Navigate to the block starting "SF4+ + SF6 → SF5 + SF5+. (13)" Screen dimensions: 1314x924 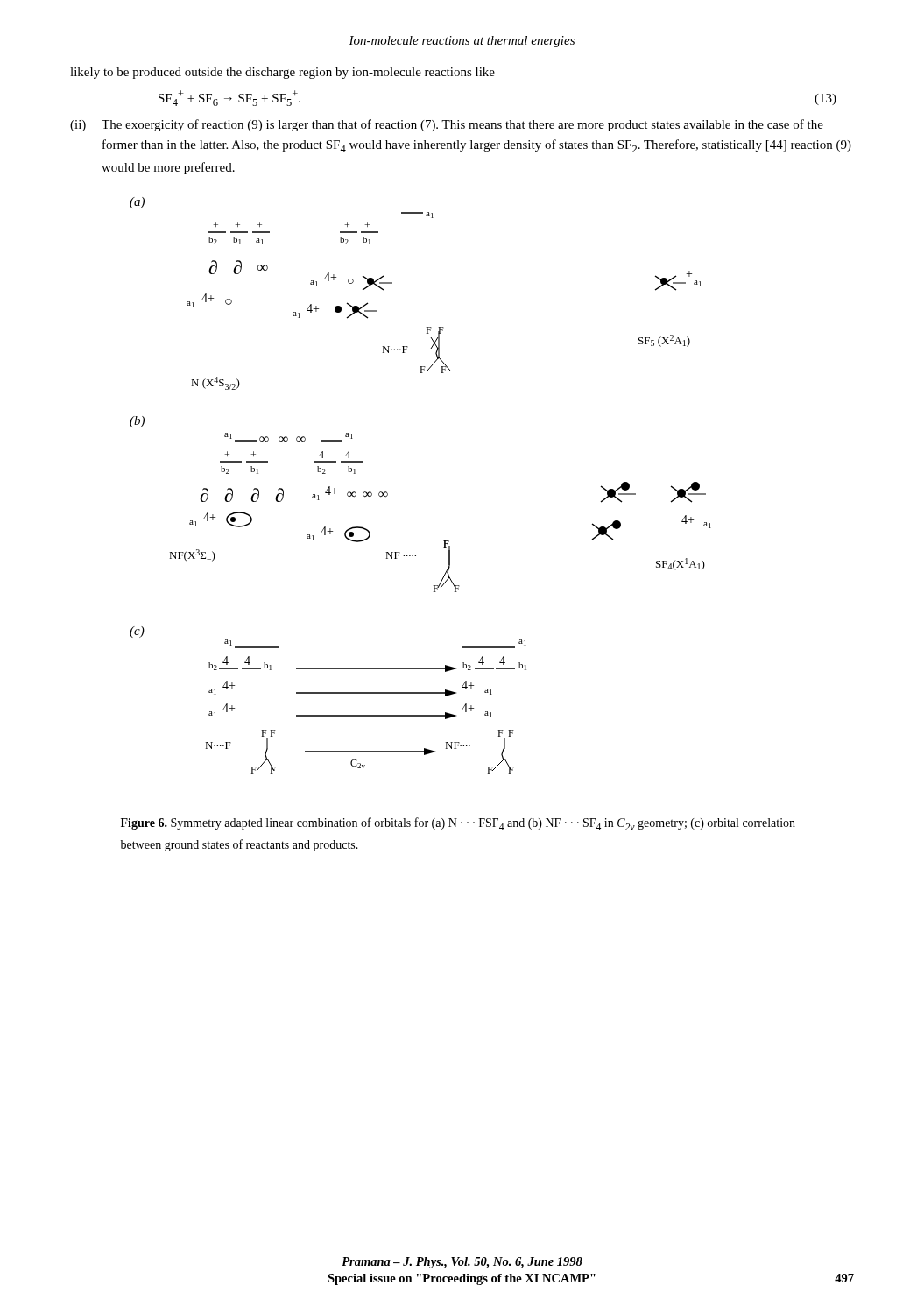coord(241,98)
